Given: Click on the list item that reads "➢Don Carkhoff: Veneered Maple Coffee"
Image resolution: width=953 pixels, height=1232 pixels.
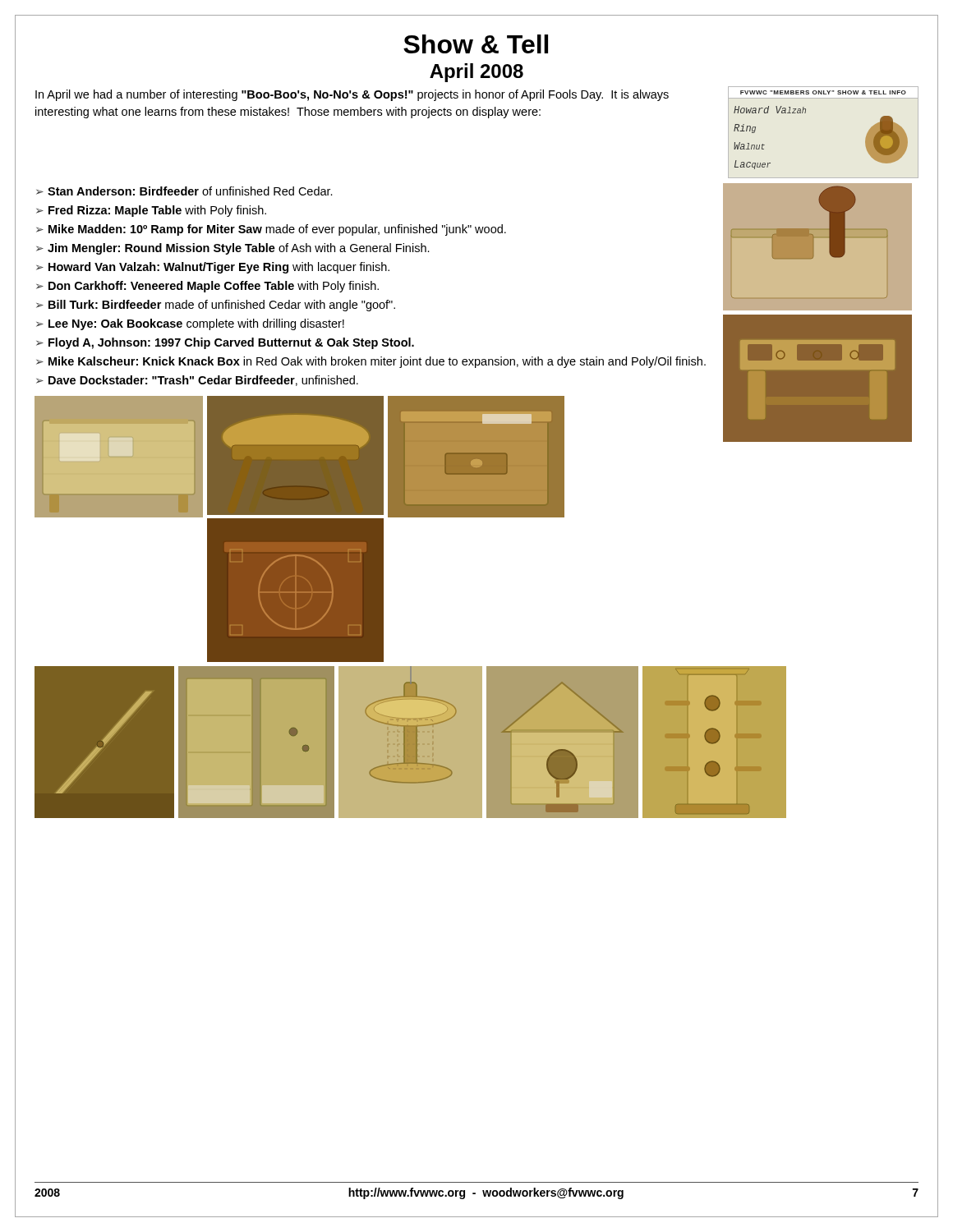Looking at the screenshot, I should pyautogui.click(x=374, y=286).
